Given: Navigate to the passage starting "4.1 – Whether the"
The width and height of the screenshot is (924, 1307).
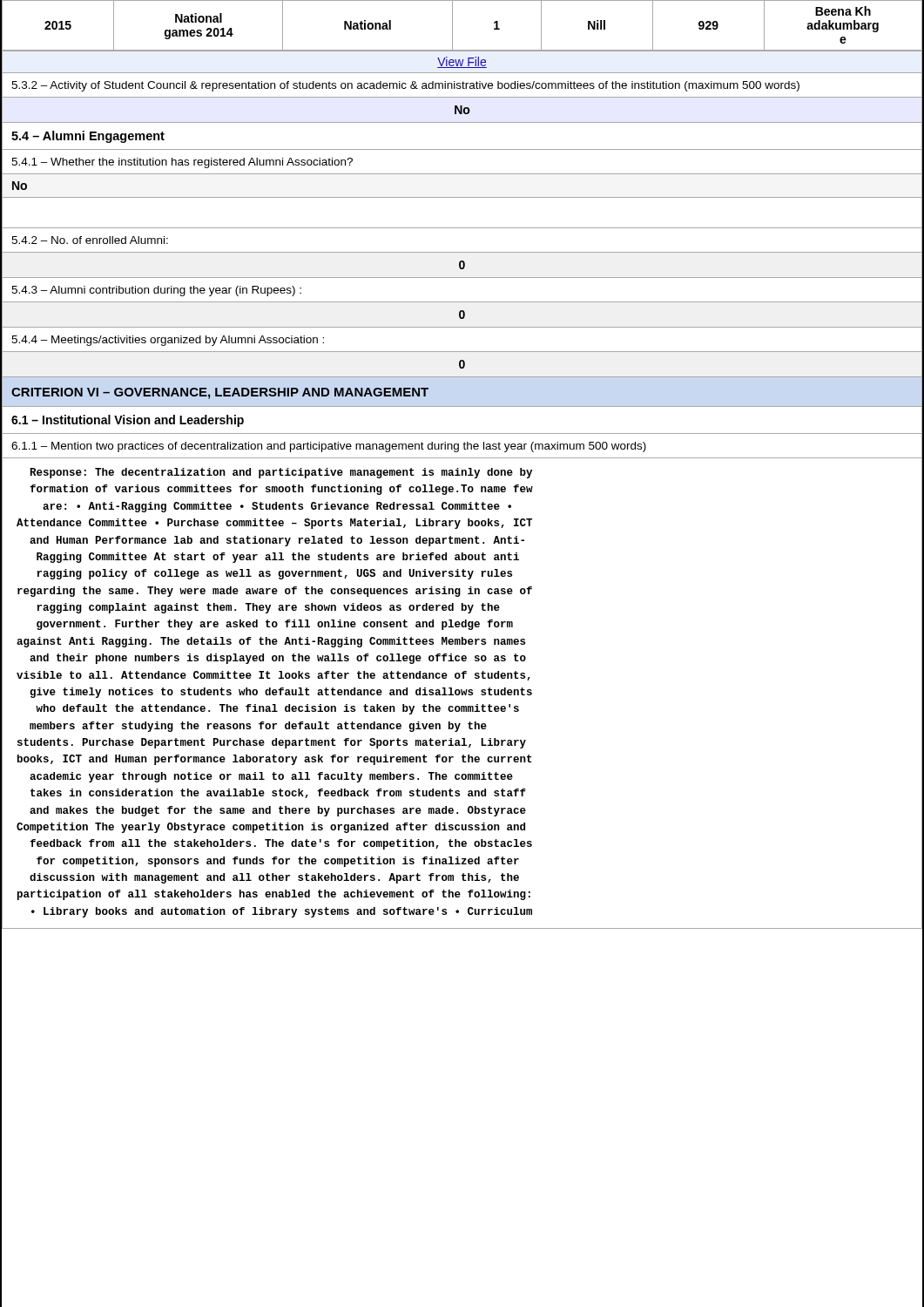Looking at the screenshot, I should pyautogui.click(x=182, y=162).
